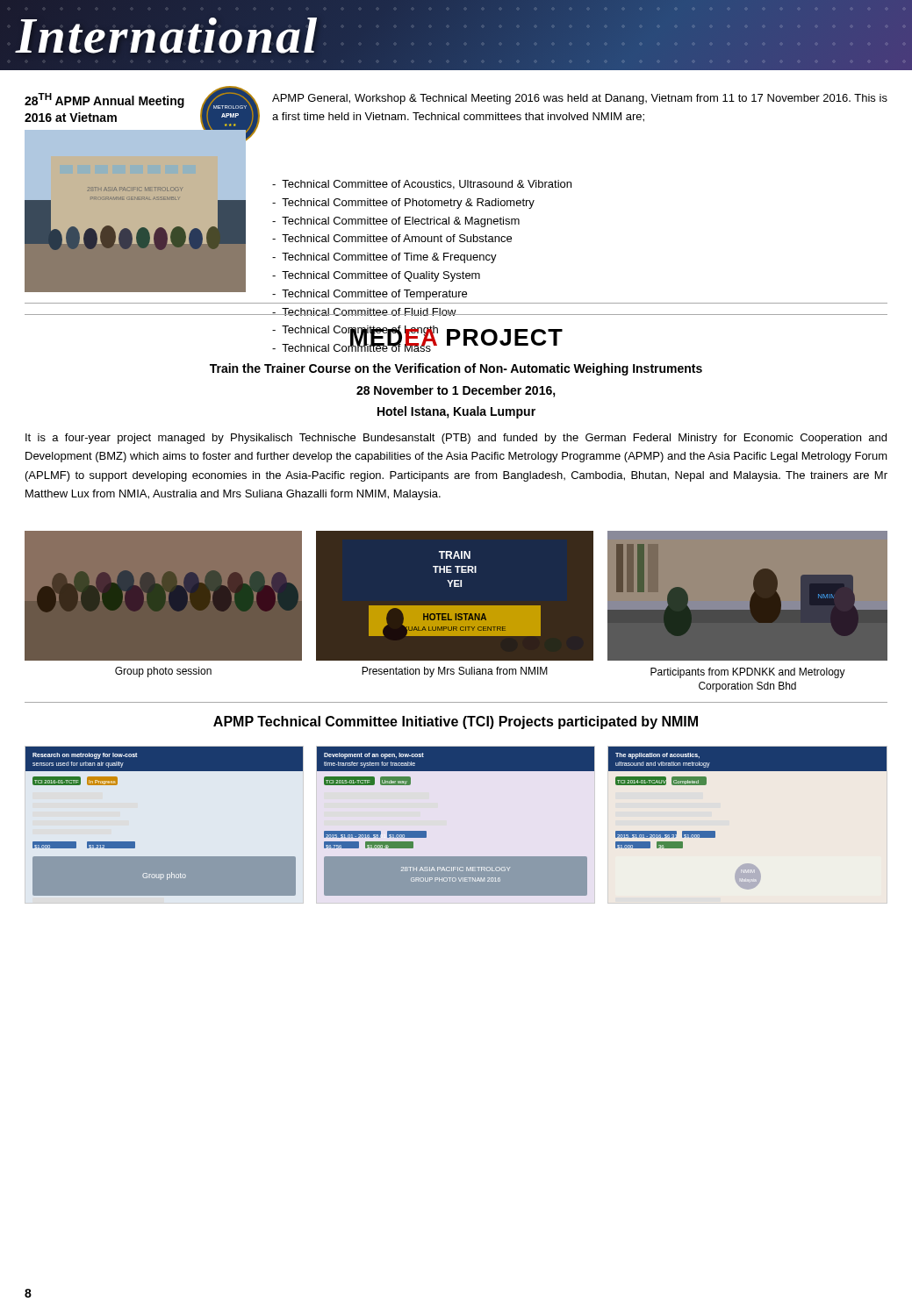Viewport: 912px width, 1316px height.
Task: Locate the caption with the text "Presentation by Mrs"
Action: [x=455, y=671]
